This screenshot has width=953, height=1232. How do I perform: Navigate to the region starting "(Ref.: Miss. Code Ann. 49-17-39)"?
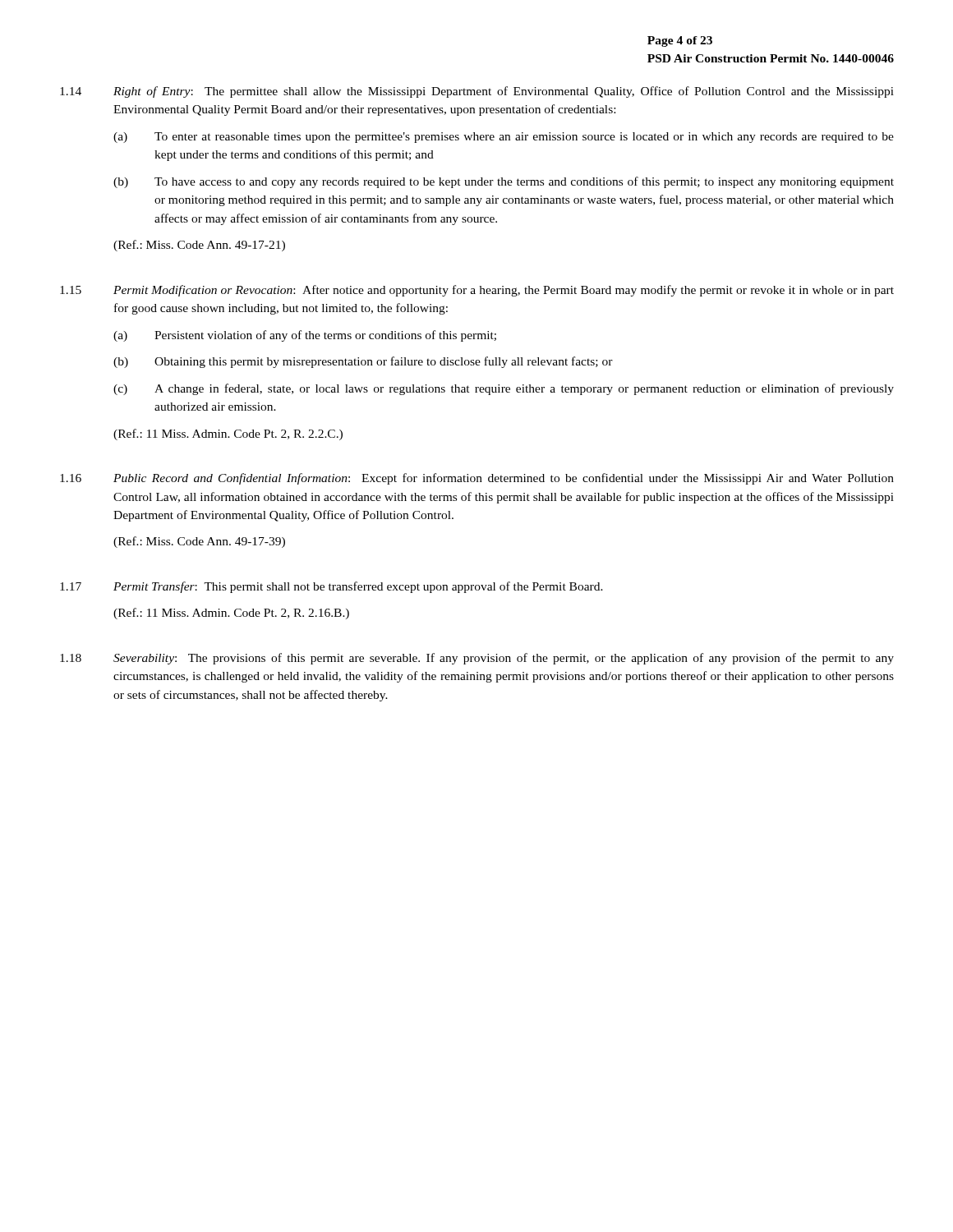pyautogui.click(x=199, y=542)
